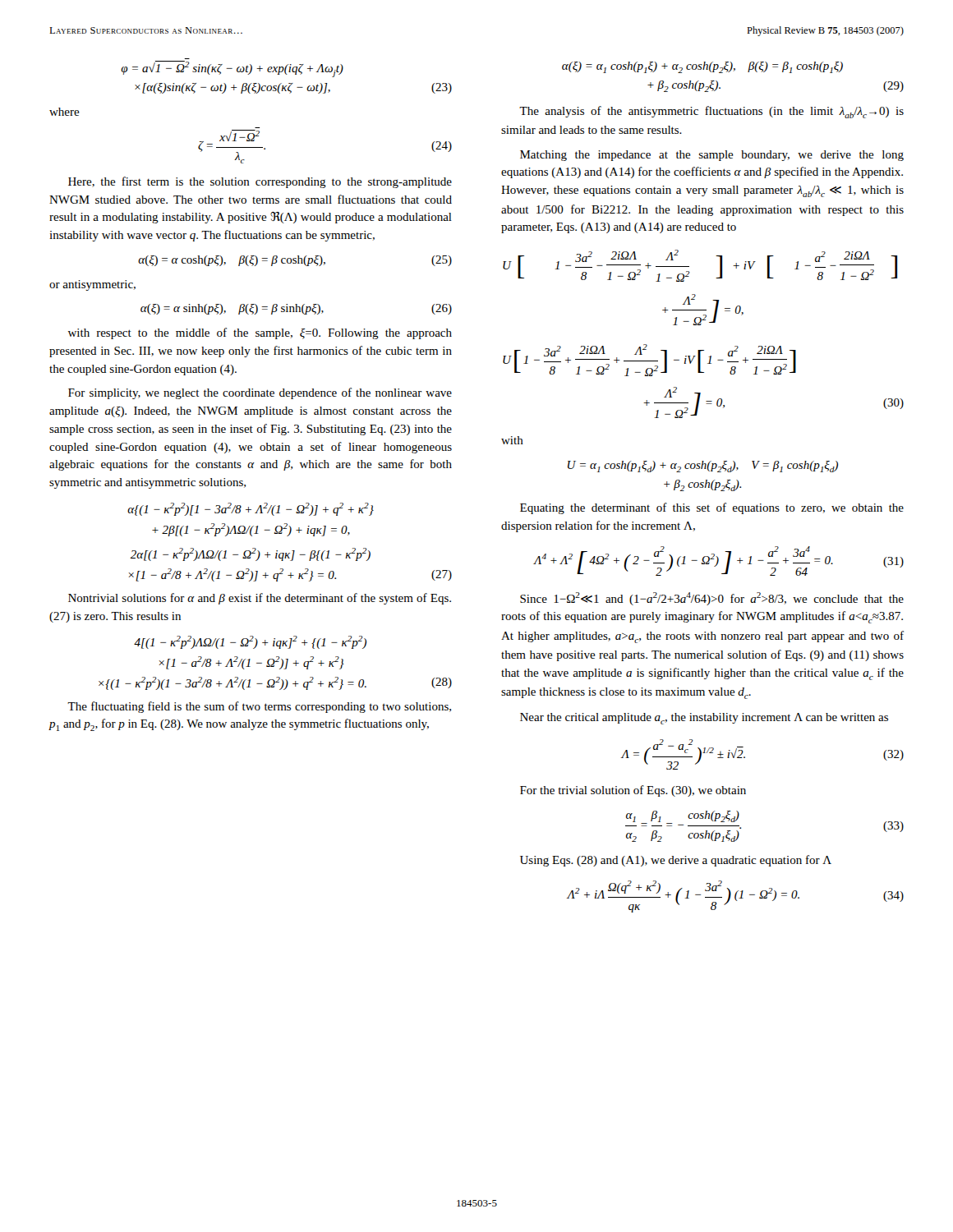Where is the formula that starts "α(ξ) = α1 cosh(p1ξ) +"?
953x1232 pixels.
(x=702, y=77)
